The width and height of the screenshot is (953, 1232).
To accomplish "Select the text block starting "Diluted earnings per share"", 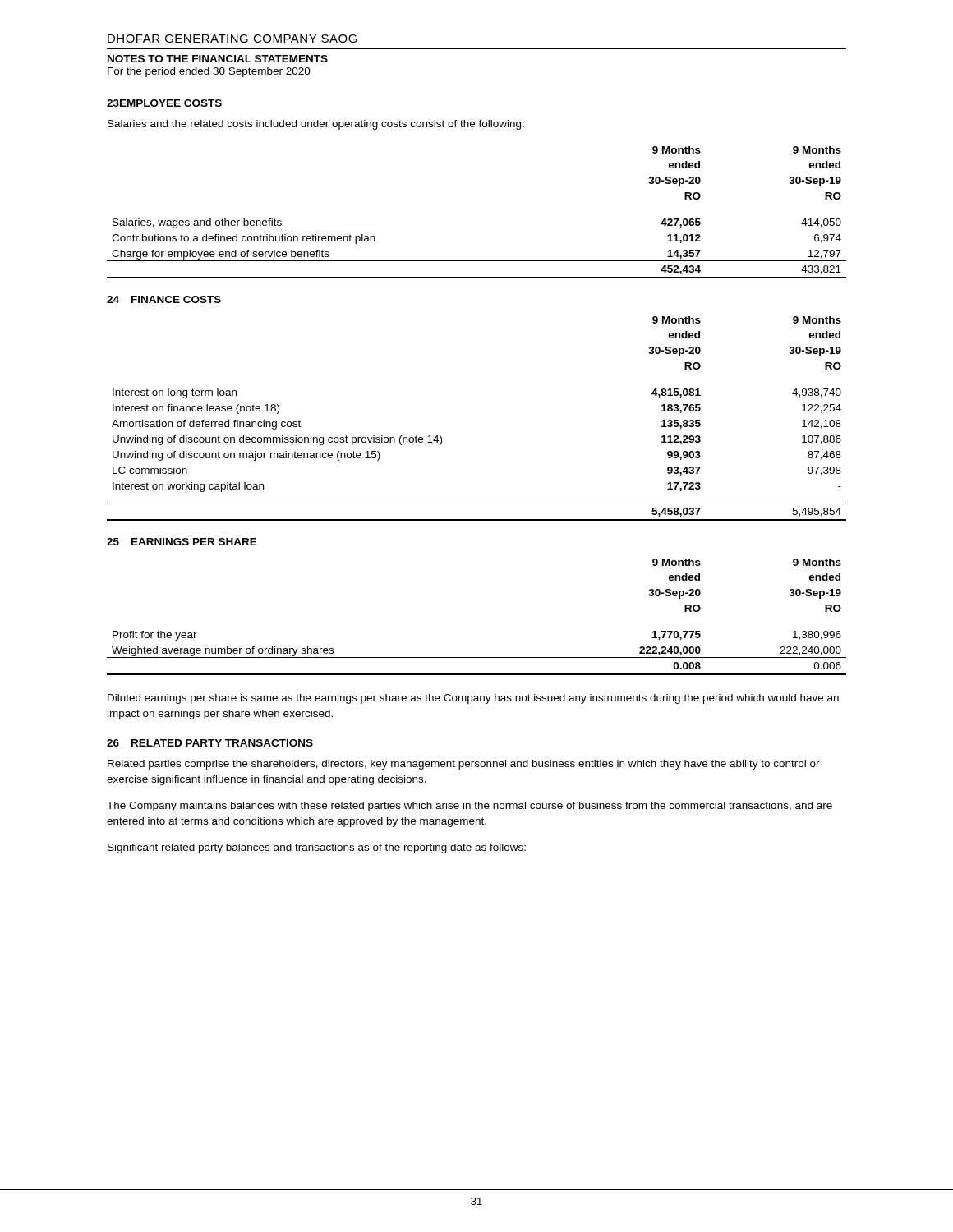I will 473,705.
